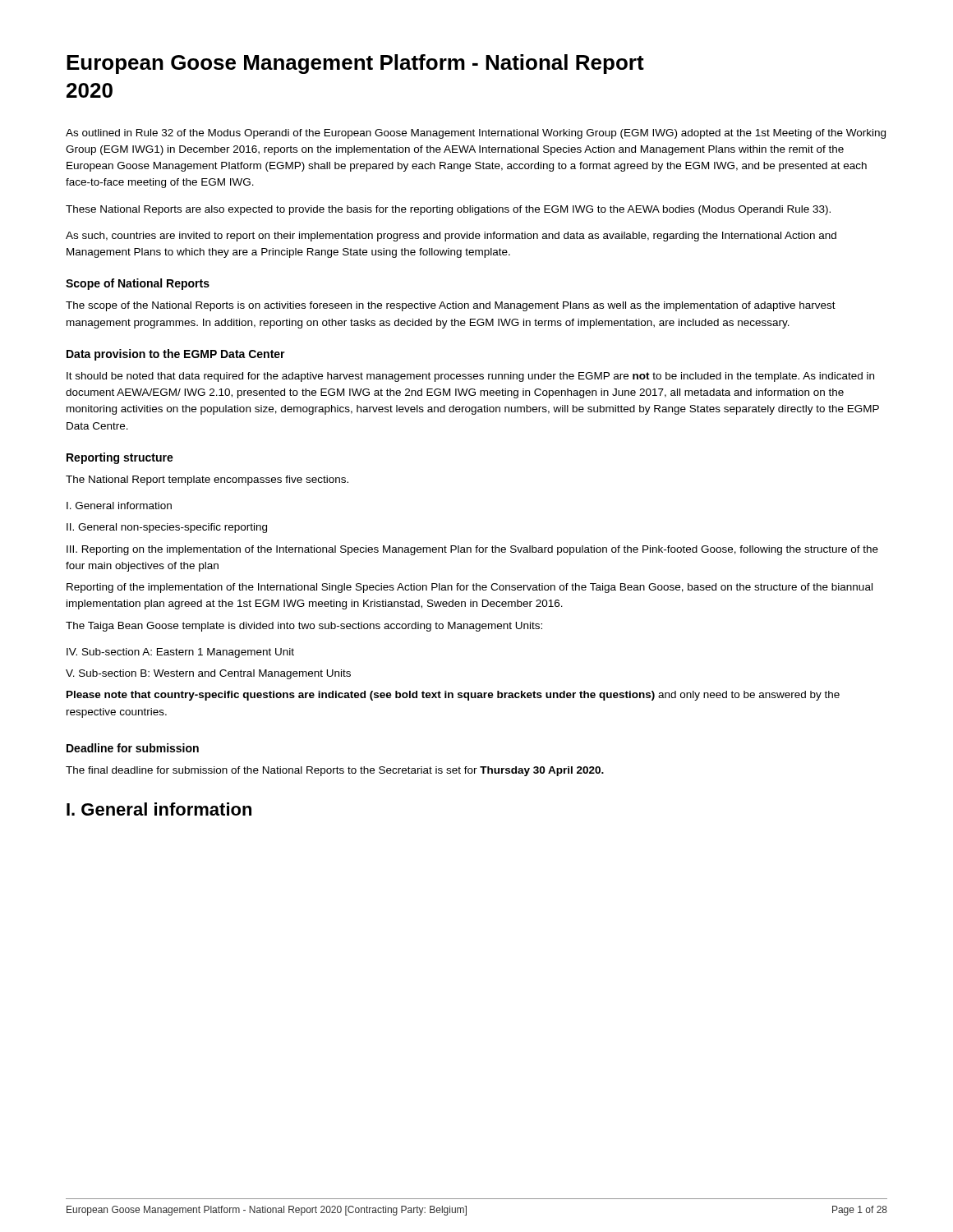Click on the text block that says "Please note that country-specific questions"
This screenshot has width=953, height=1232.
[476, 704]
